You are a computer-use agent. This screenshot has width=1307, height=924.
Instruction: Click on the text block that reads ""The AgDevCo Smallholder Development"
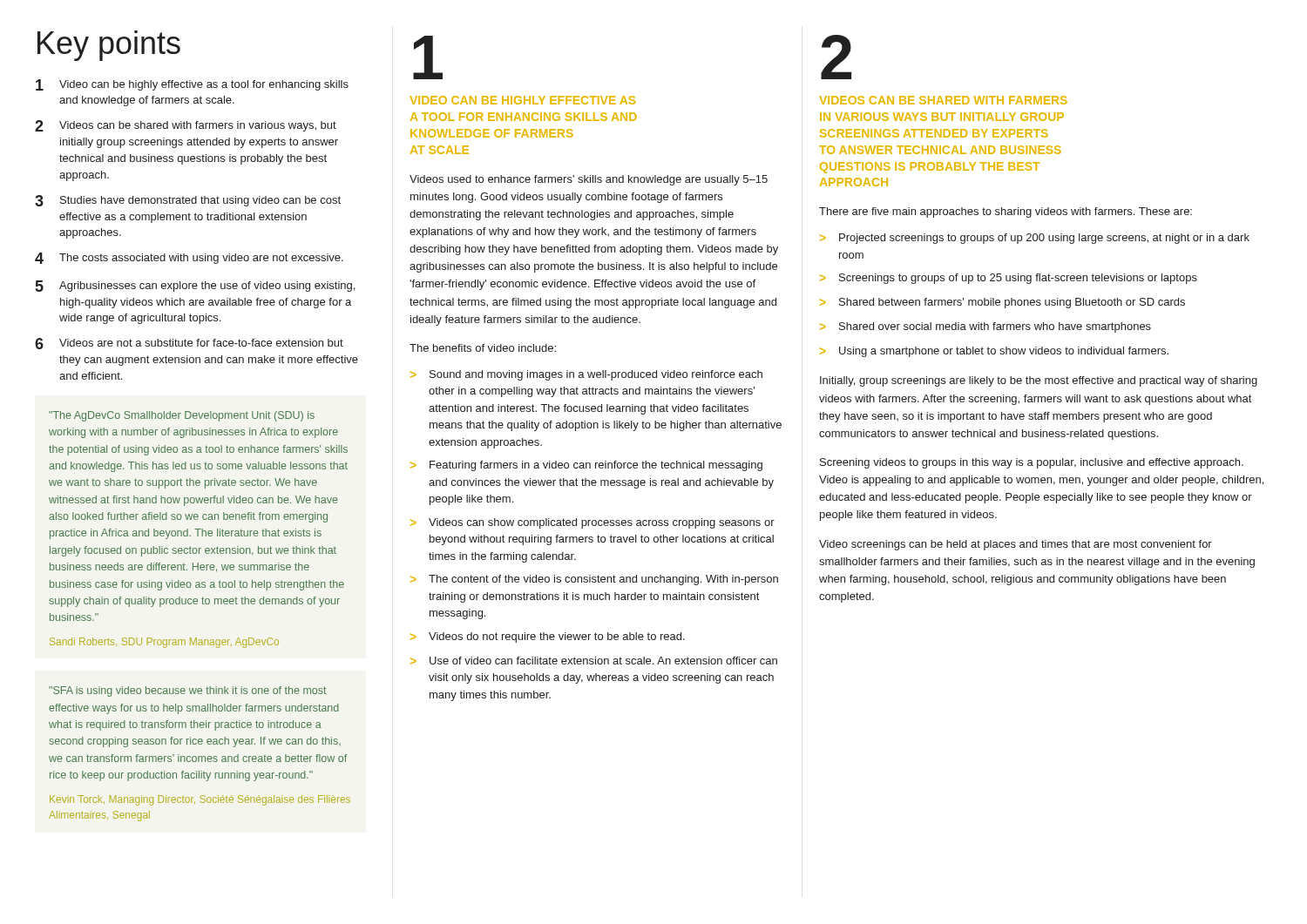200,527
